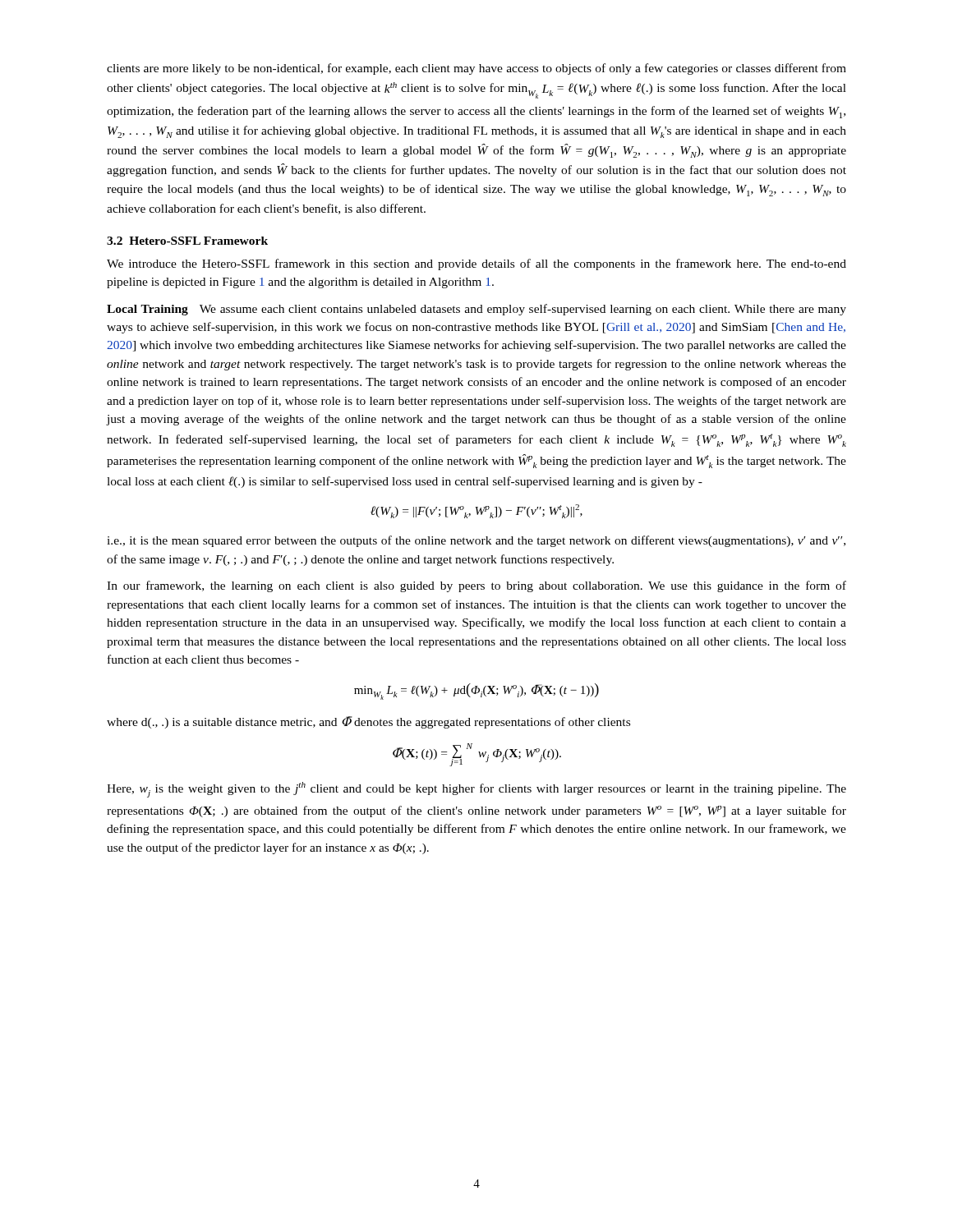Select the block starting "Local Training We assume each client"
Screen dimensions: 1232x953
pos(476,395)
